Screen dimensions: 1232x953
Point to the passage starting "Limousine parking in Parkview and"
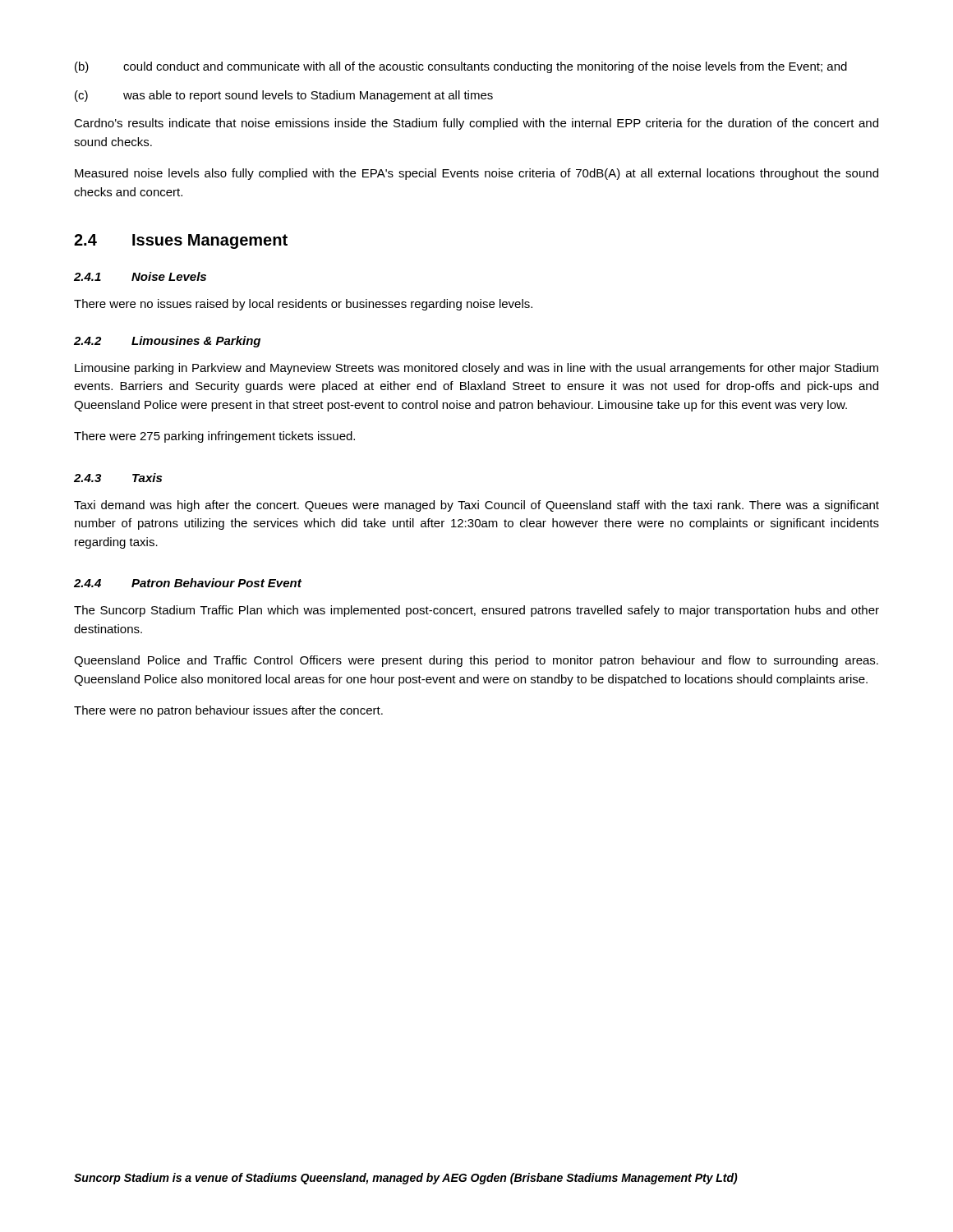pyautogui.click(x=476, y=386)
